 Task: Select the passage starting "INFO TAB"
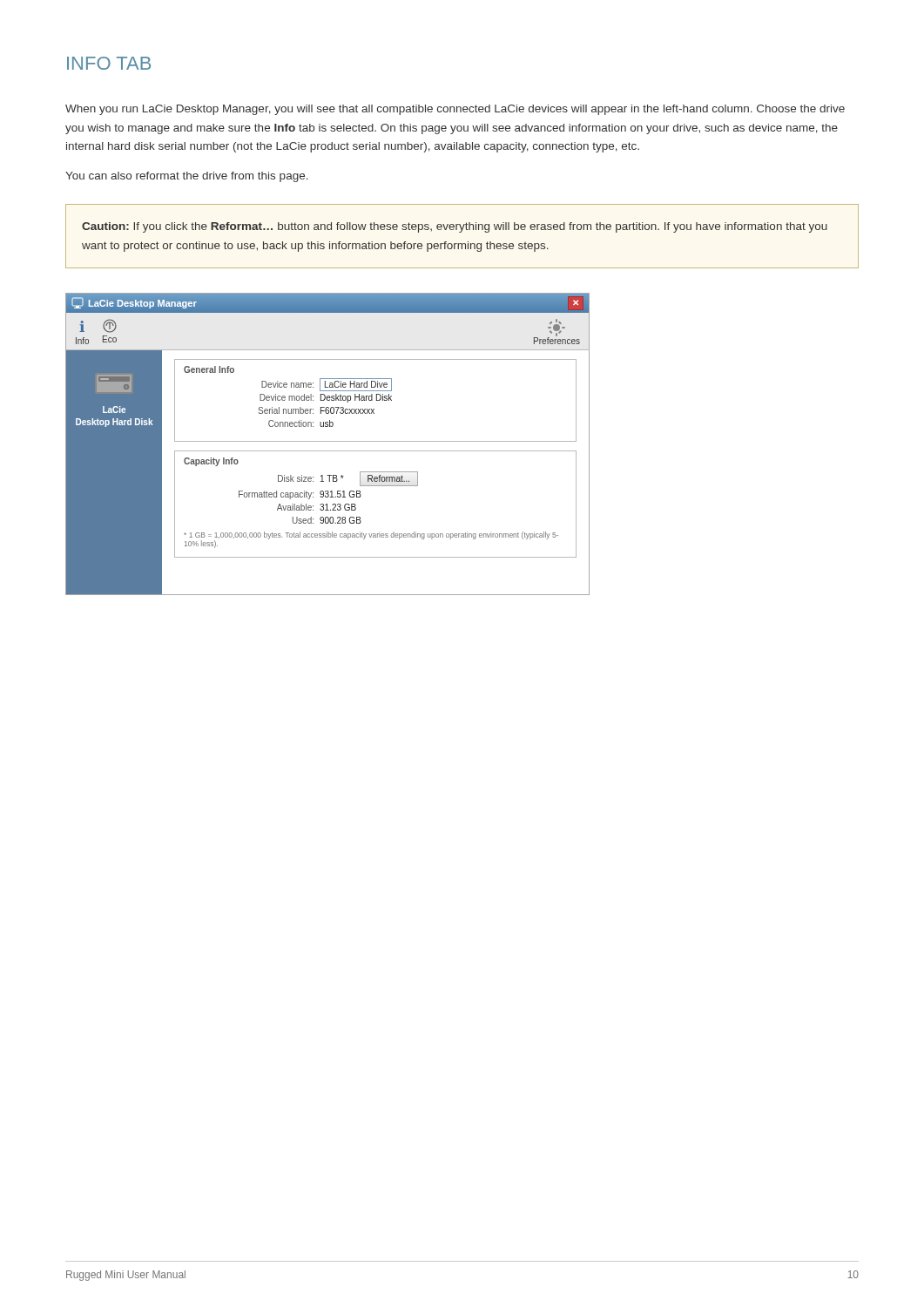point(109,63)
